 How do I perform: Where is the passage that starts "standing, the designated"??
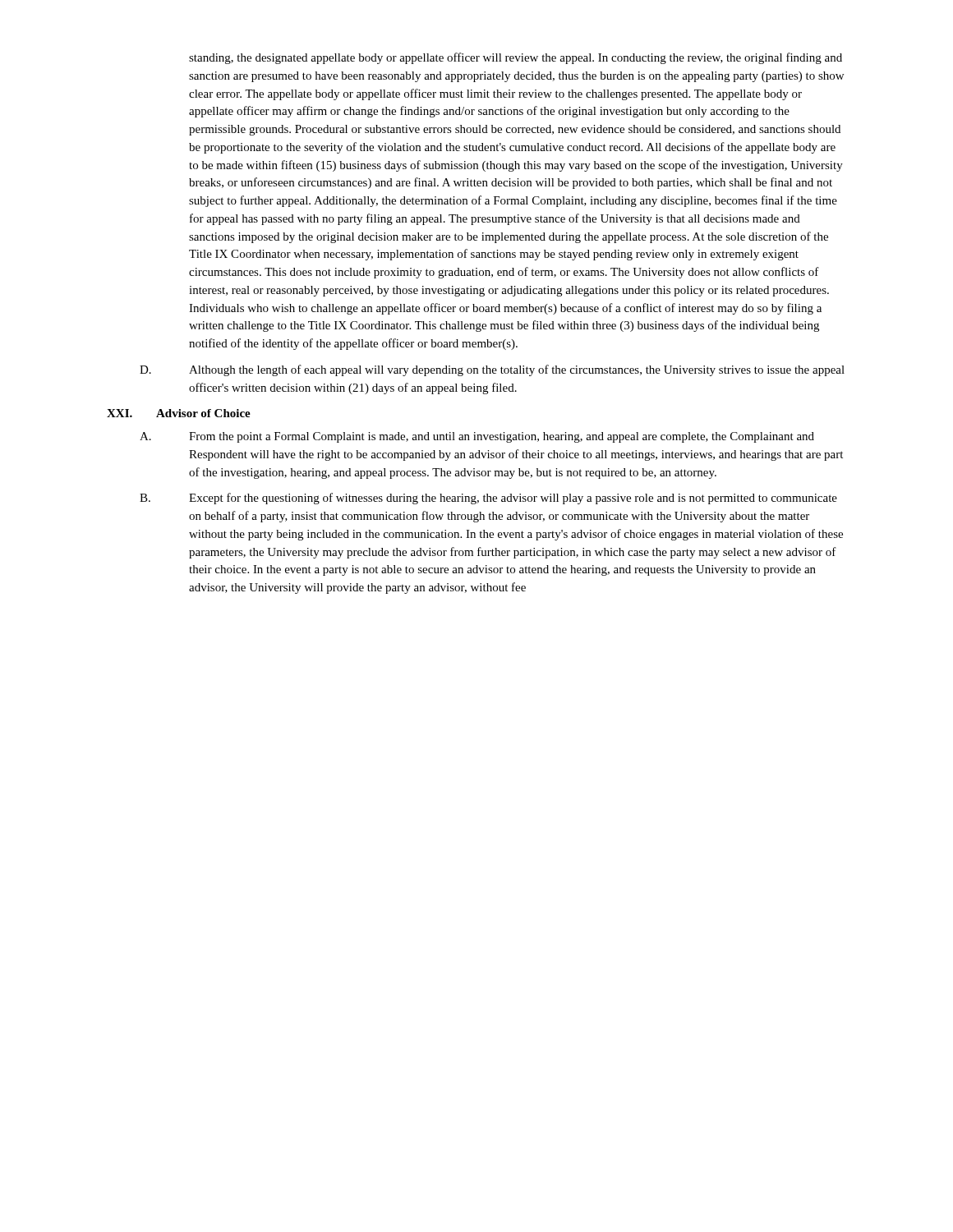(x=517, y=200)
